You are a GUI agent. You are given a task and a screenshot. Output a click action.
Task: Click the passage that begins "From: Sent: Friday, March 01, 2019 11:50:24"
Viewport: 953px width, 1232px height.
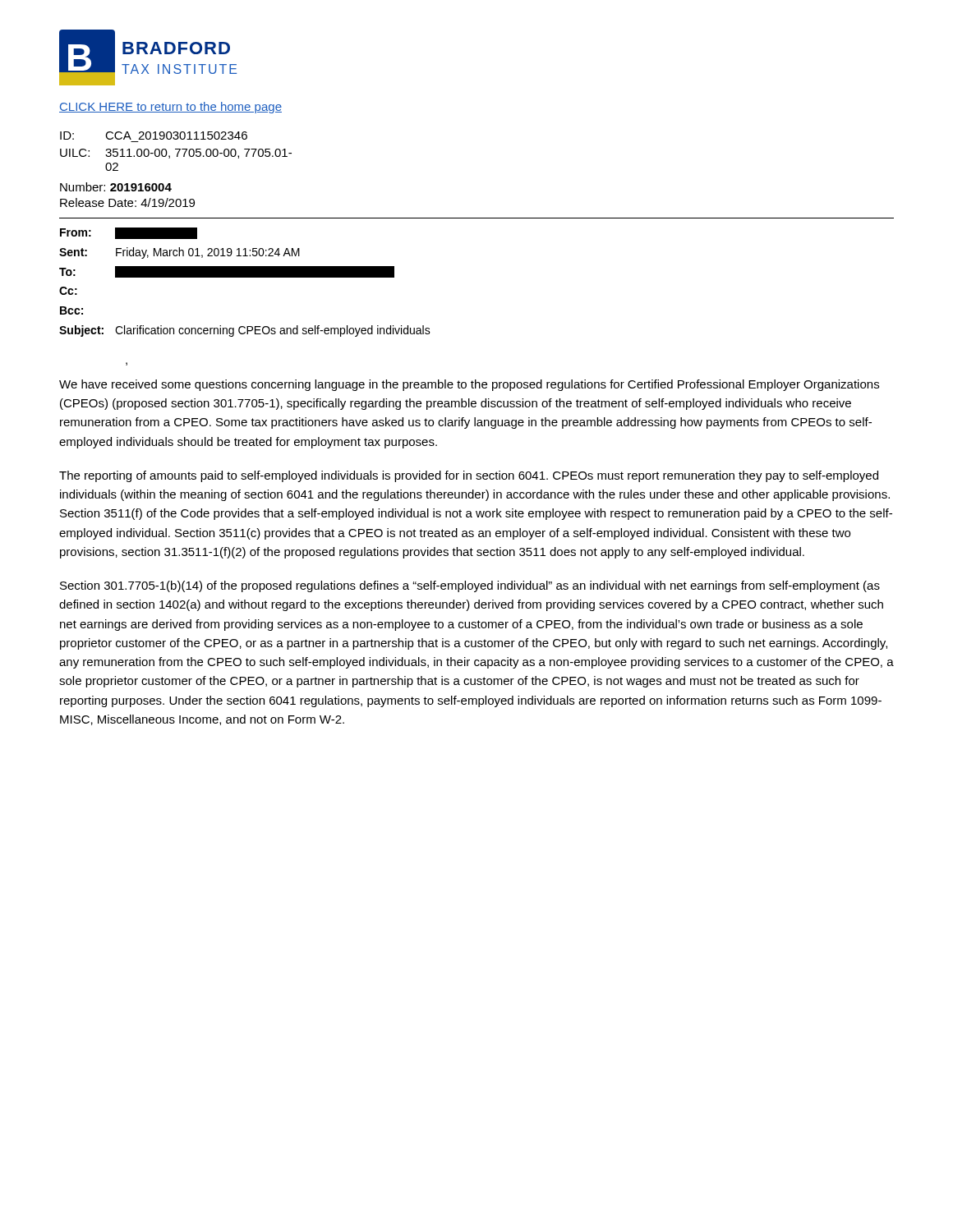pyautogui.click(x=129, y=233)
